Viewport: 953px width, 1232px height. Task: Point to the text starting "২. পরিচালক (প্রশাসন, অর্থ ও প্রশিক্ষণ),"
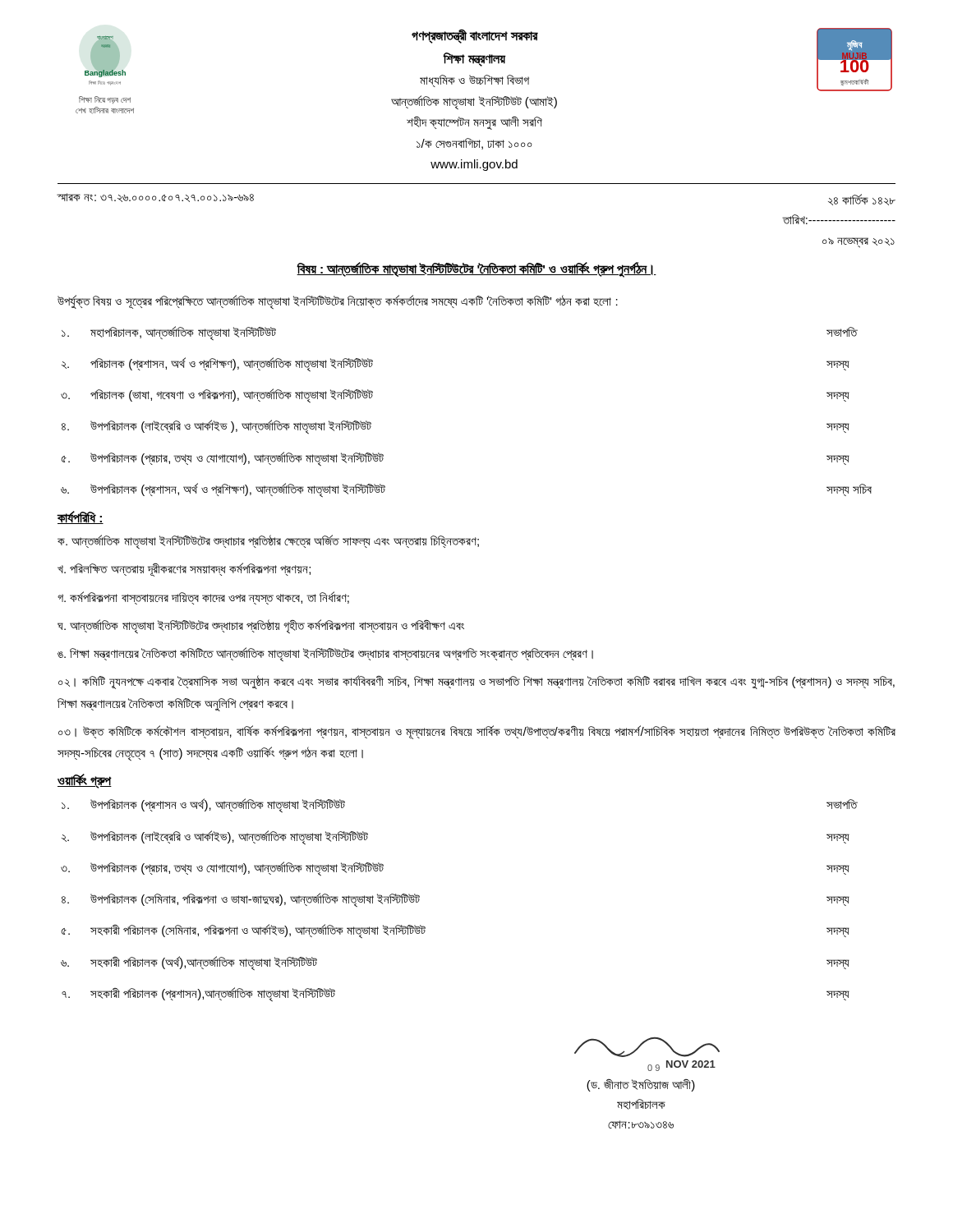217,364
